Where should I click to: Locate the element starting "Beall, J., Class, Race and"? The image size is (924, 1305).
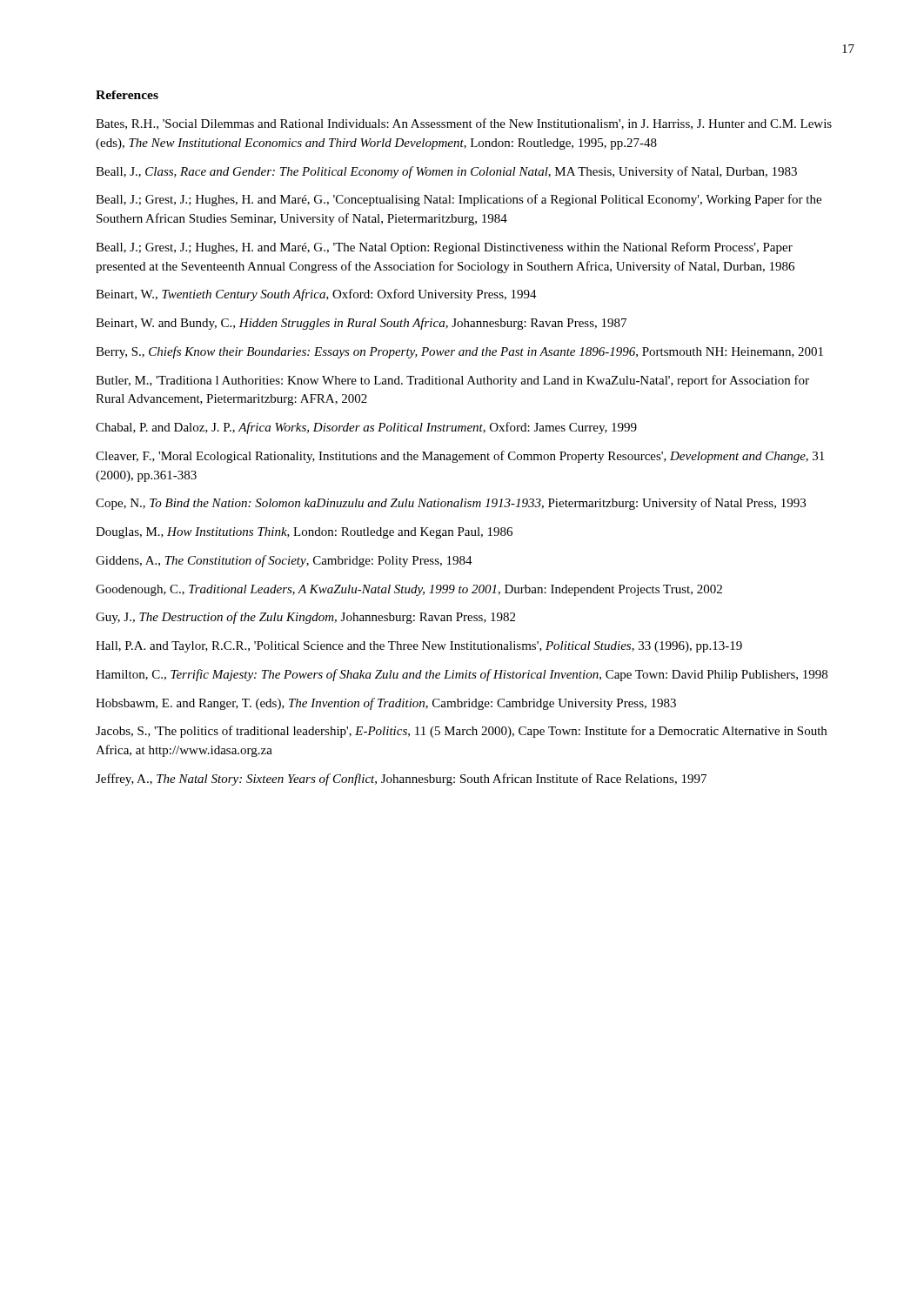447,171
